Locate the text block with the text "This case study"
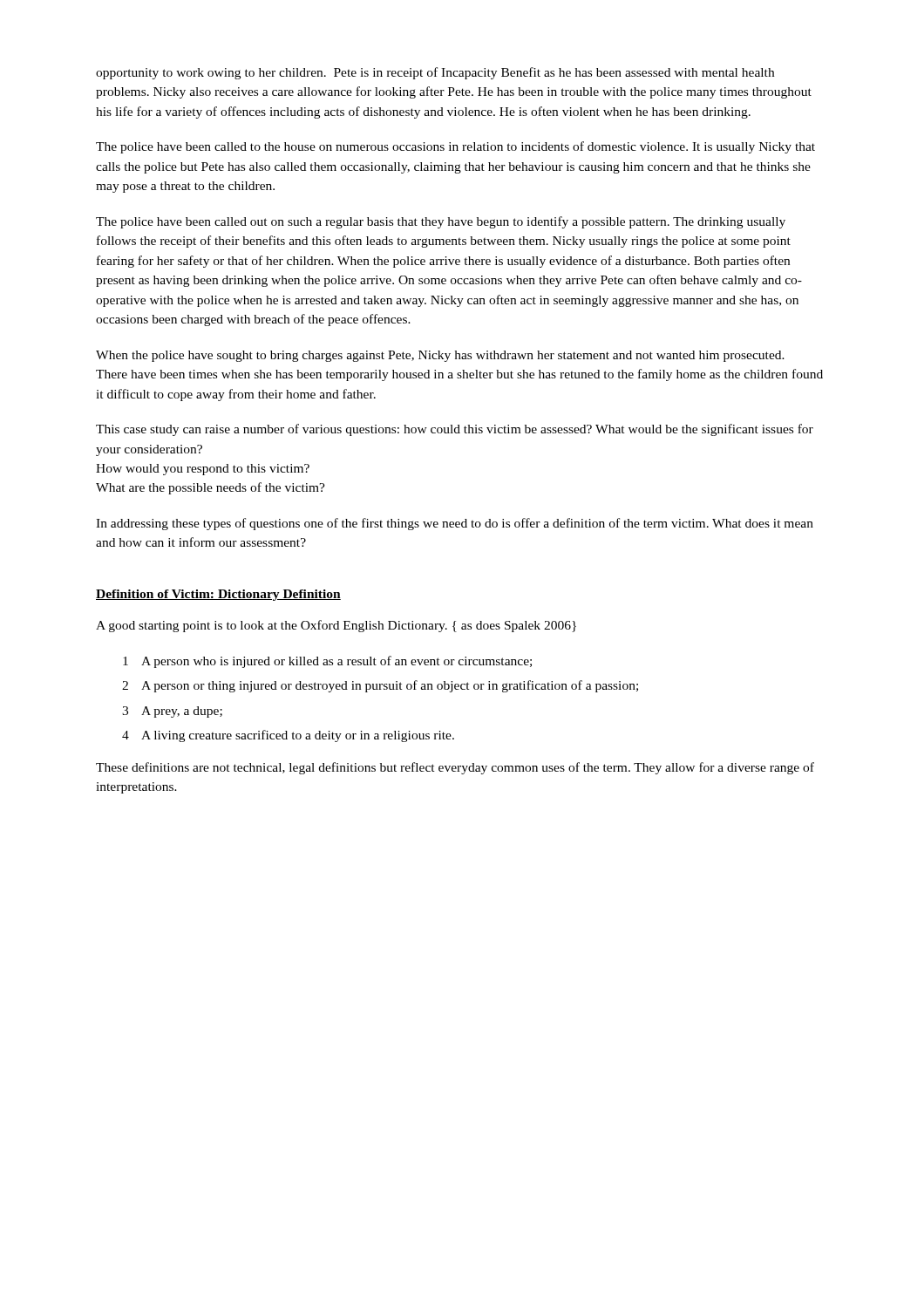 (455, 430)
